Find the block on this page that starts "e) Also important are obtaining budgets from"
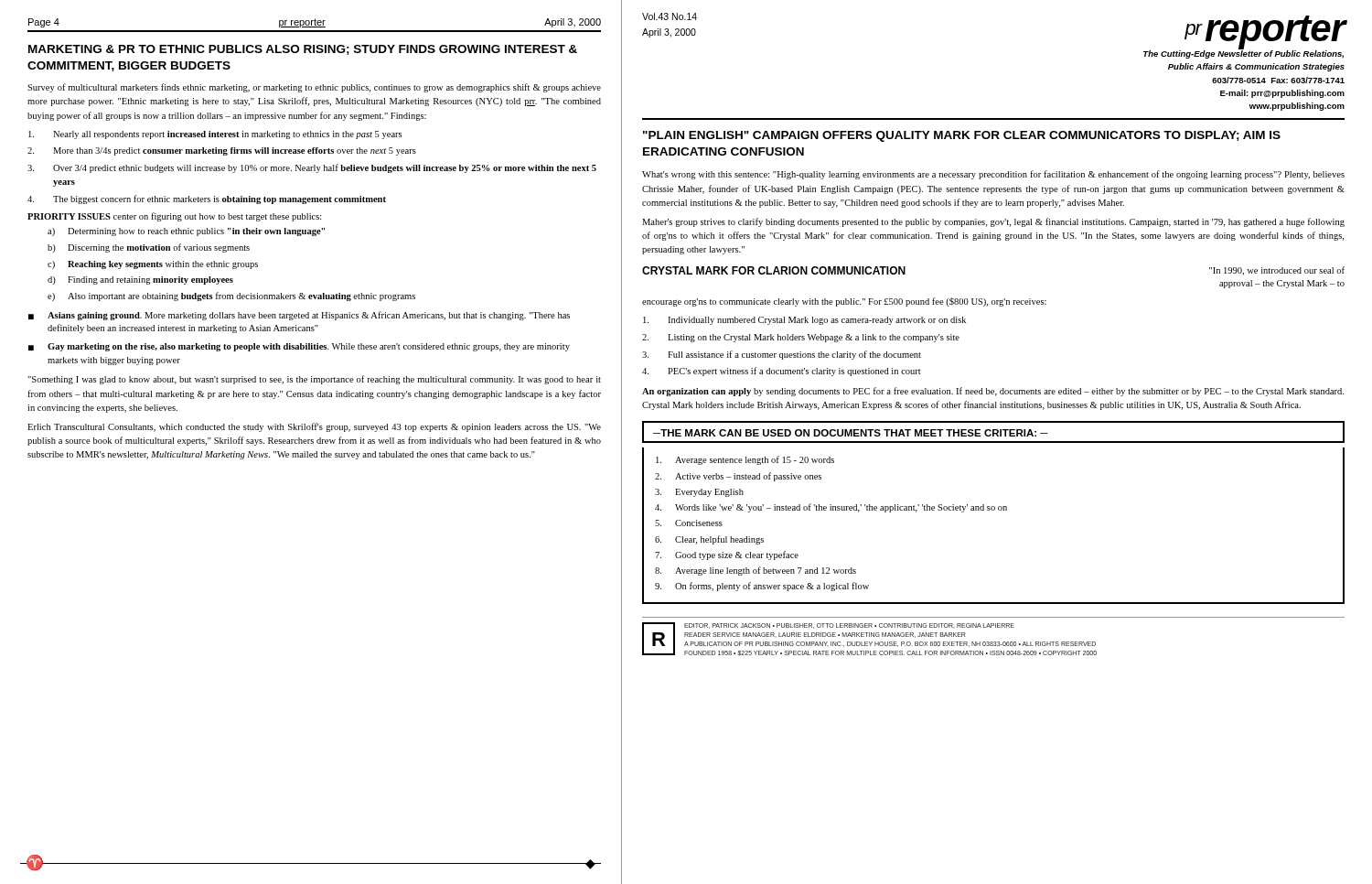 (232, 297)
